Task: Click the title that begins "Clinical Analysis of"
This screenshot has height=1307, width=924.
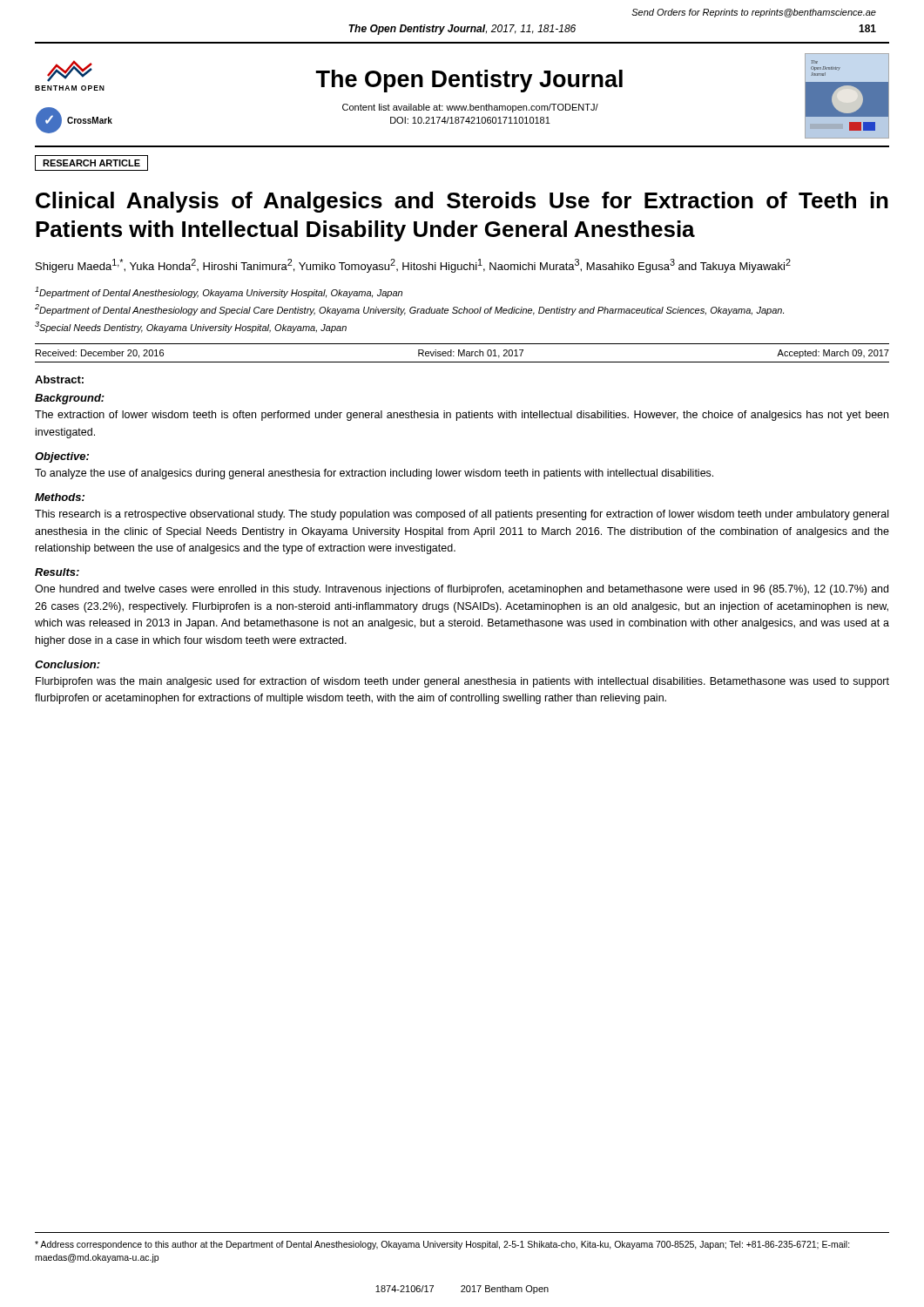Action: 462,215
